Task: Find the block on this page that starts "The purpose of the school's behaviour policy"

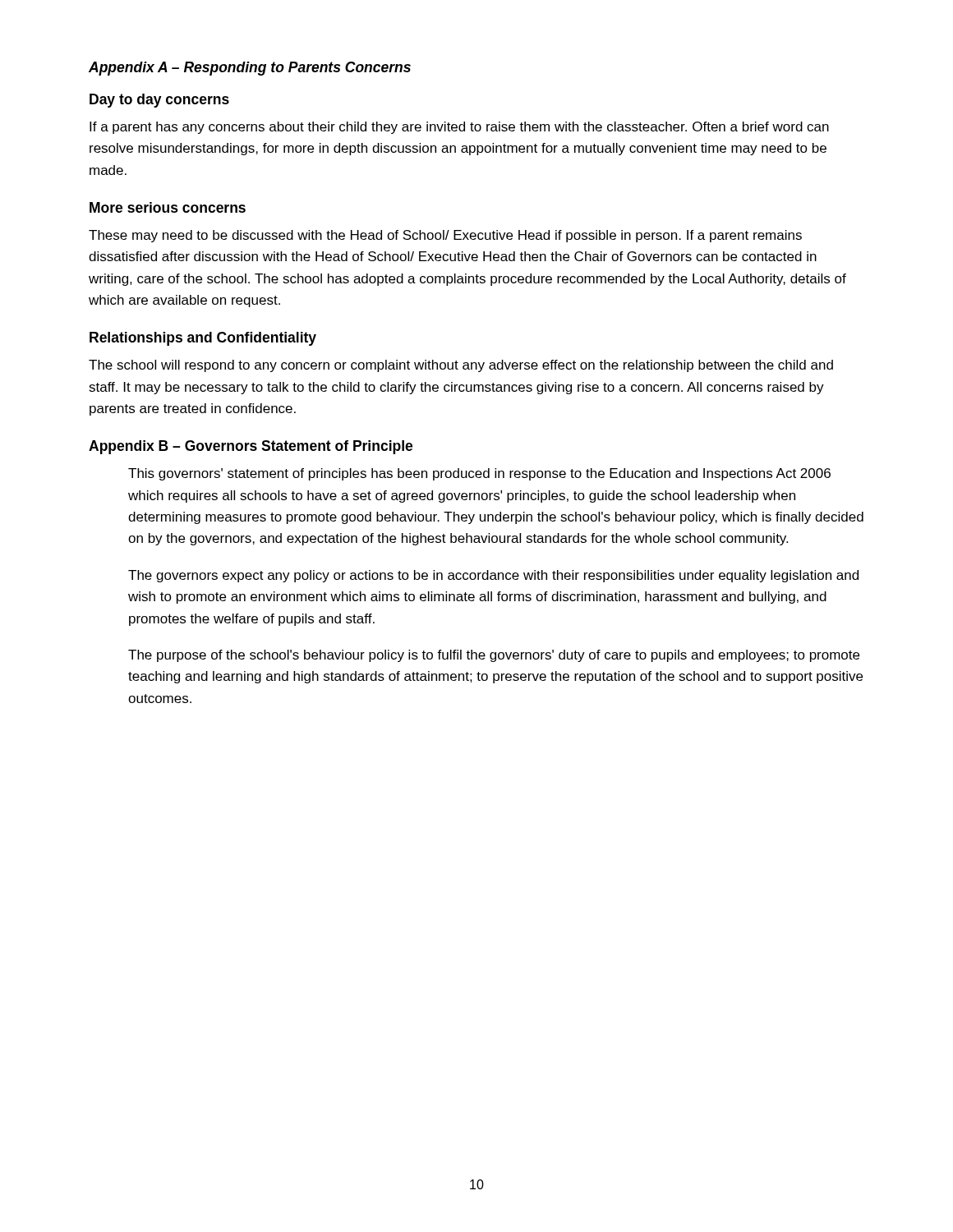Action: (x=496, y=676)
